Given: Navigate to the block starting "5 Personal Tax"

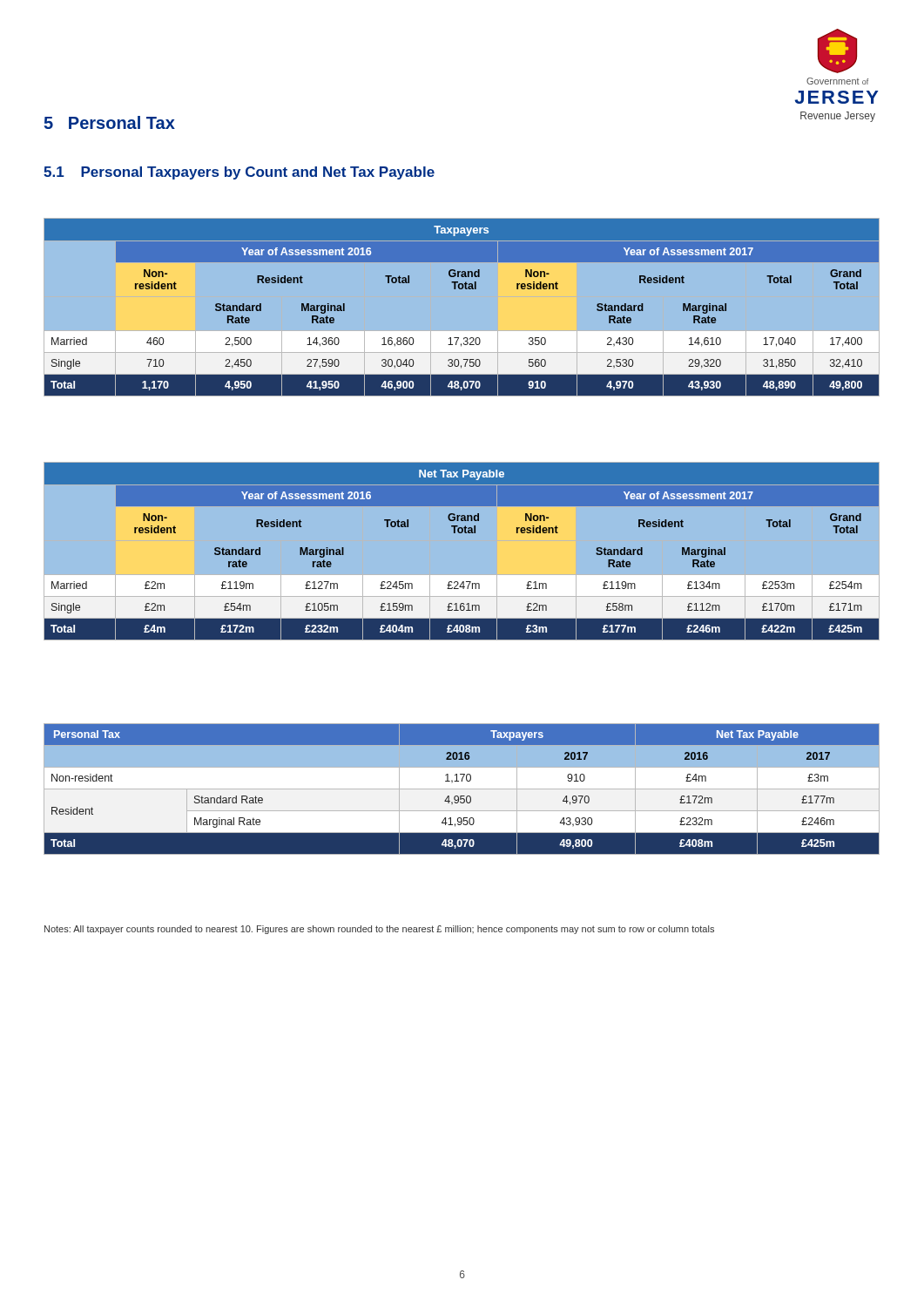Looking at the screenshot, I should (109, 123).
